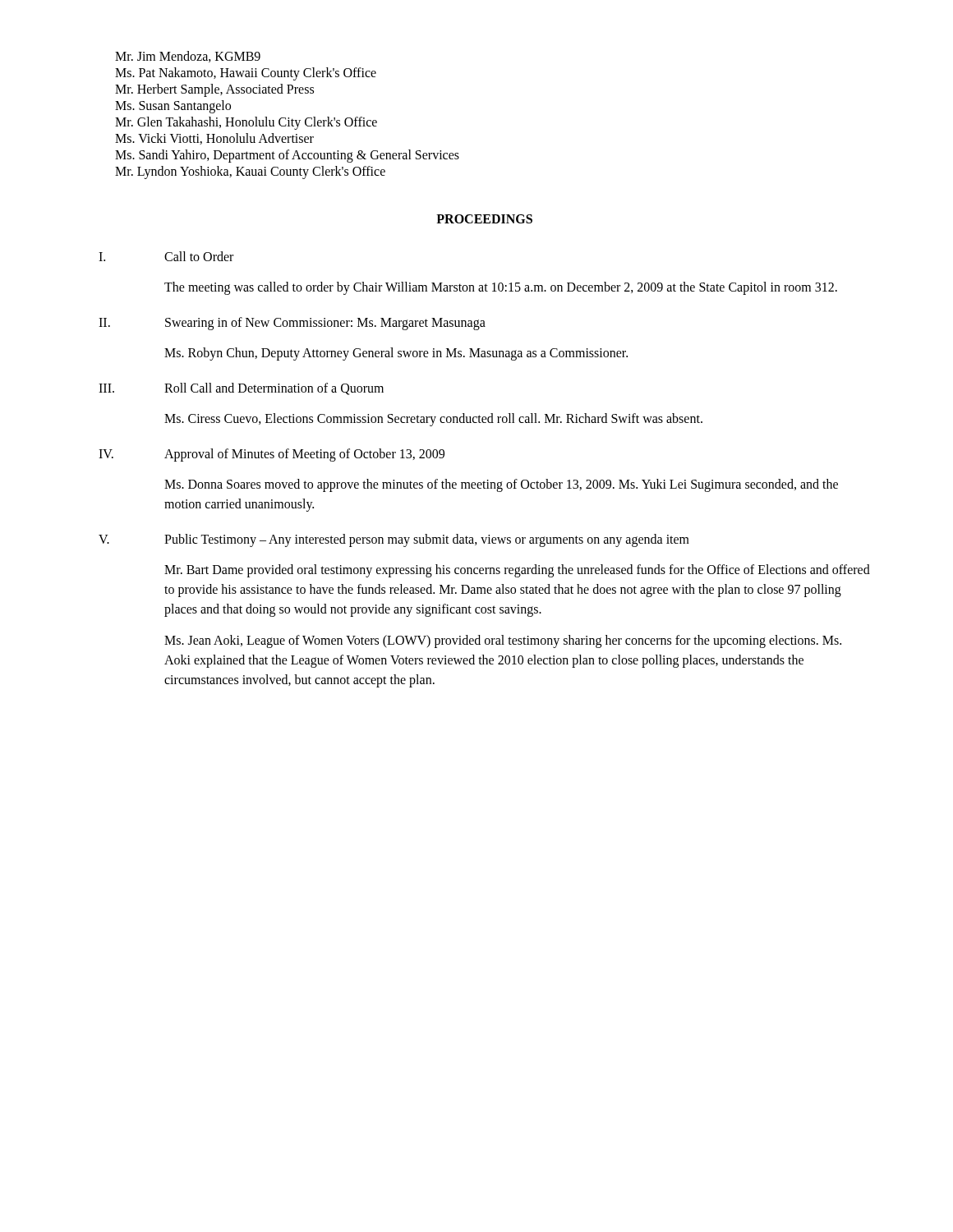Navigate to the block starting "Call to Order"
The height and width of the screenshot is (1232, 953).
[199, 257]
